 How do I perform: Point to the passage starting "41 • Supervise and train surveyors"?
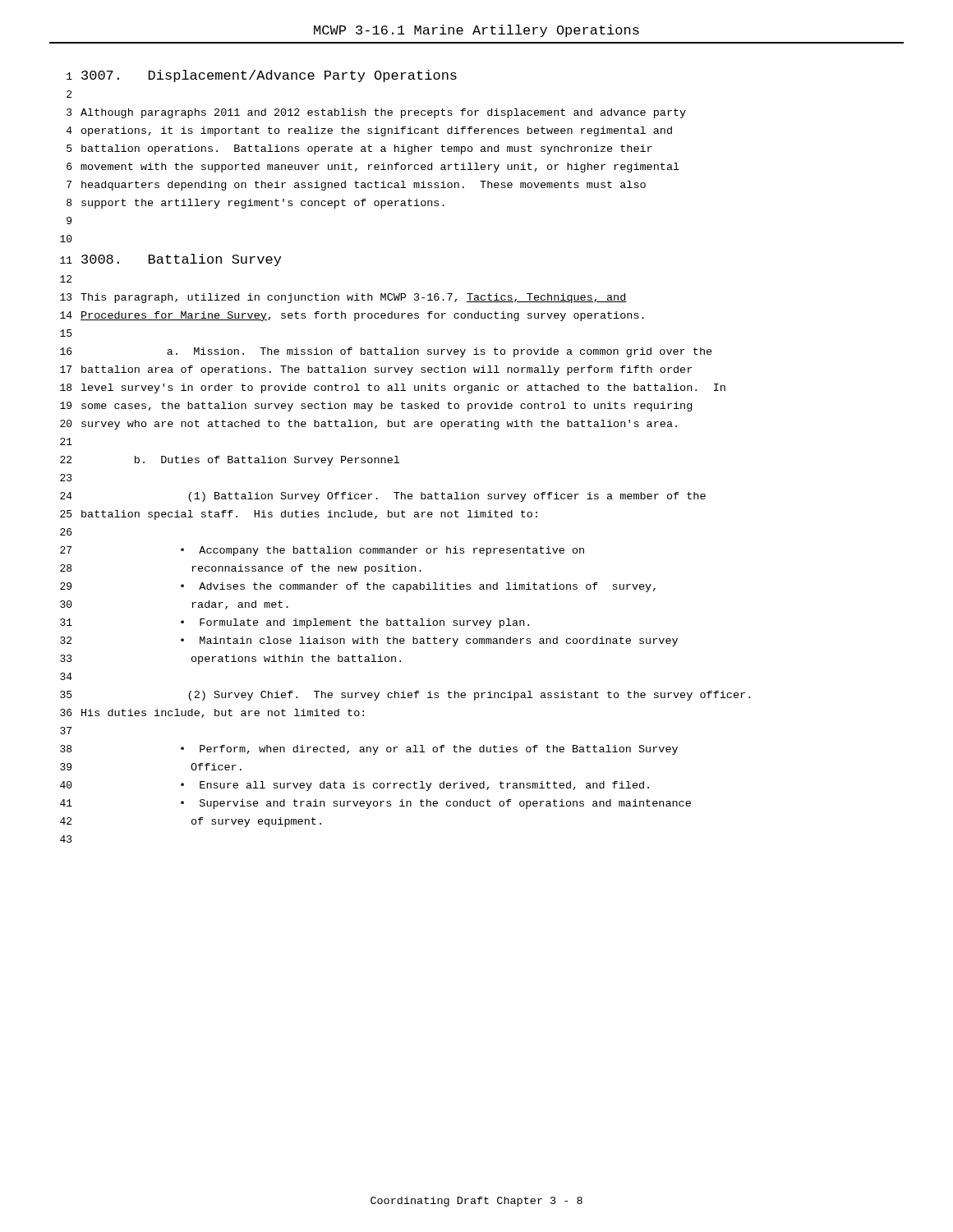[476, 814]
